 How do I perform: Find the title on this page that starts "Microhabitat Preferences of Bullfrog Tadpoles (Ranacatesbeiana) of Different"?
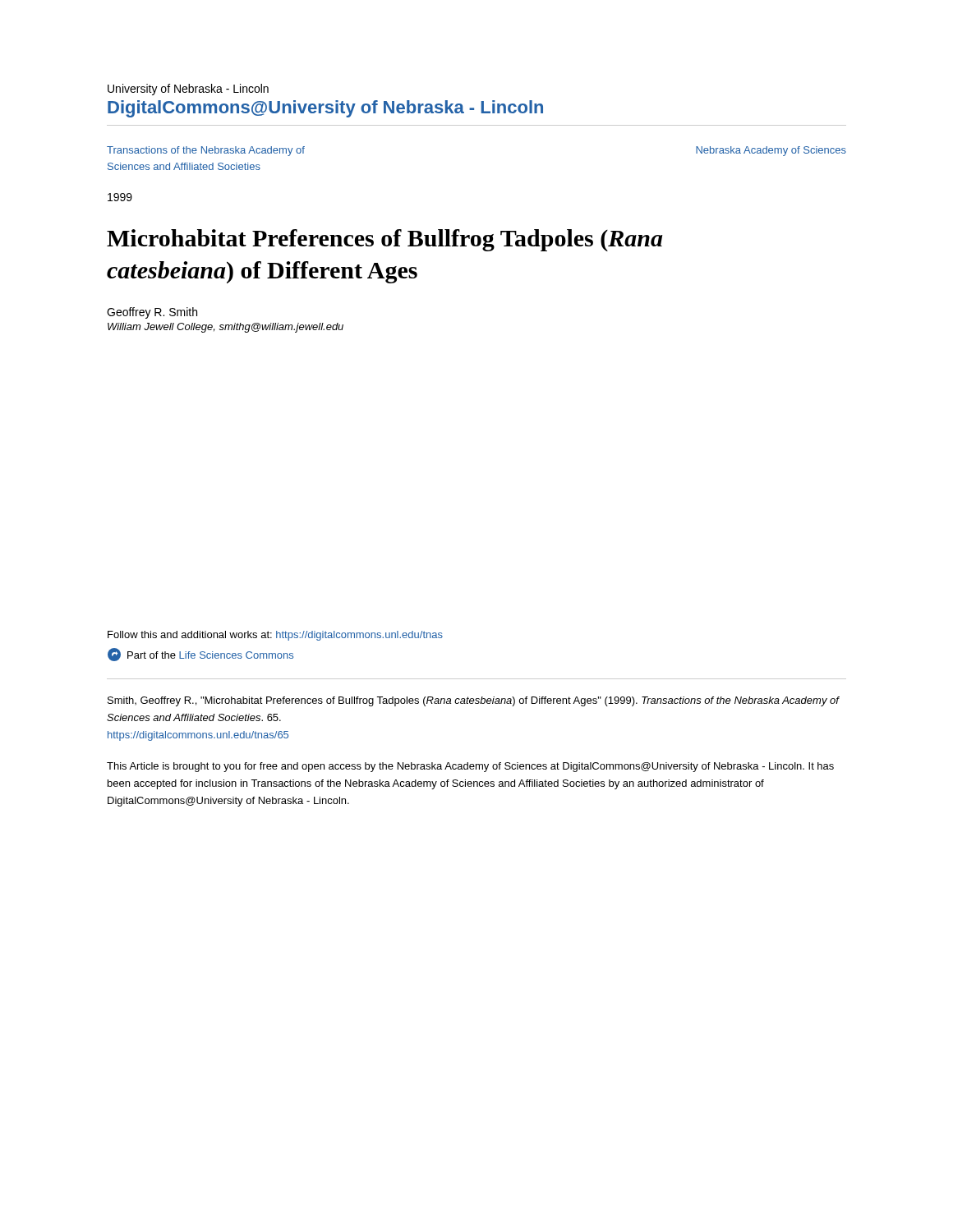[x=476, y=254]
